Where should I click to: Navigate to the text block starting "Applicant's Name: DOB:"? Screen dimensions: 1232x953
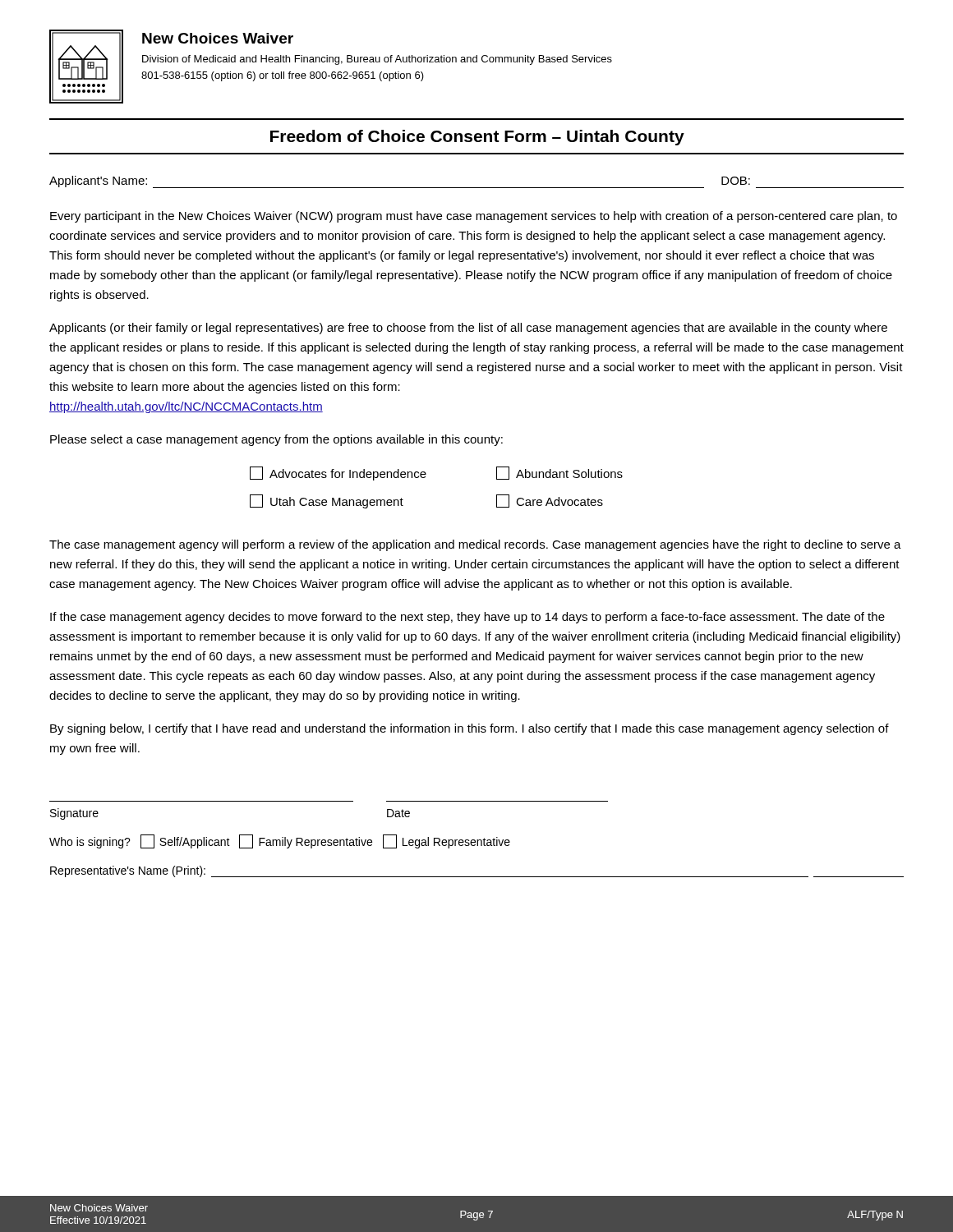[x=476, y=180]
